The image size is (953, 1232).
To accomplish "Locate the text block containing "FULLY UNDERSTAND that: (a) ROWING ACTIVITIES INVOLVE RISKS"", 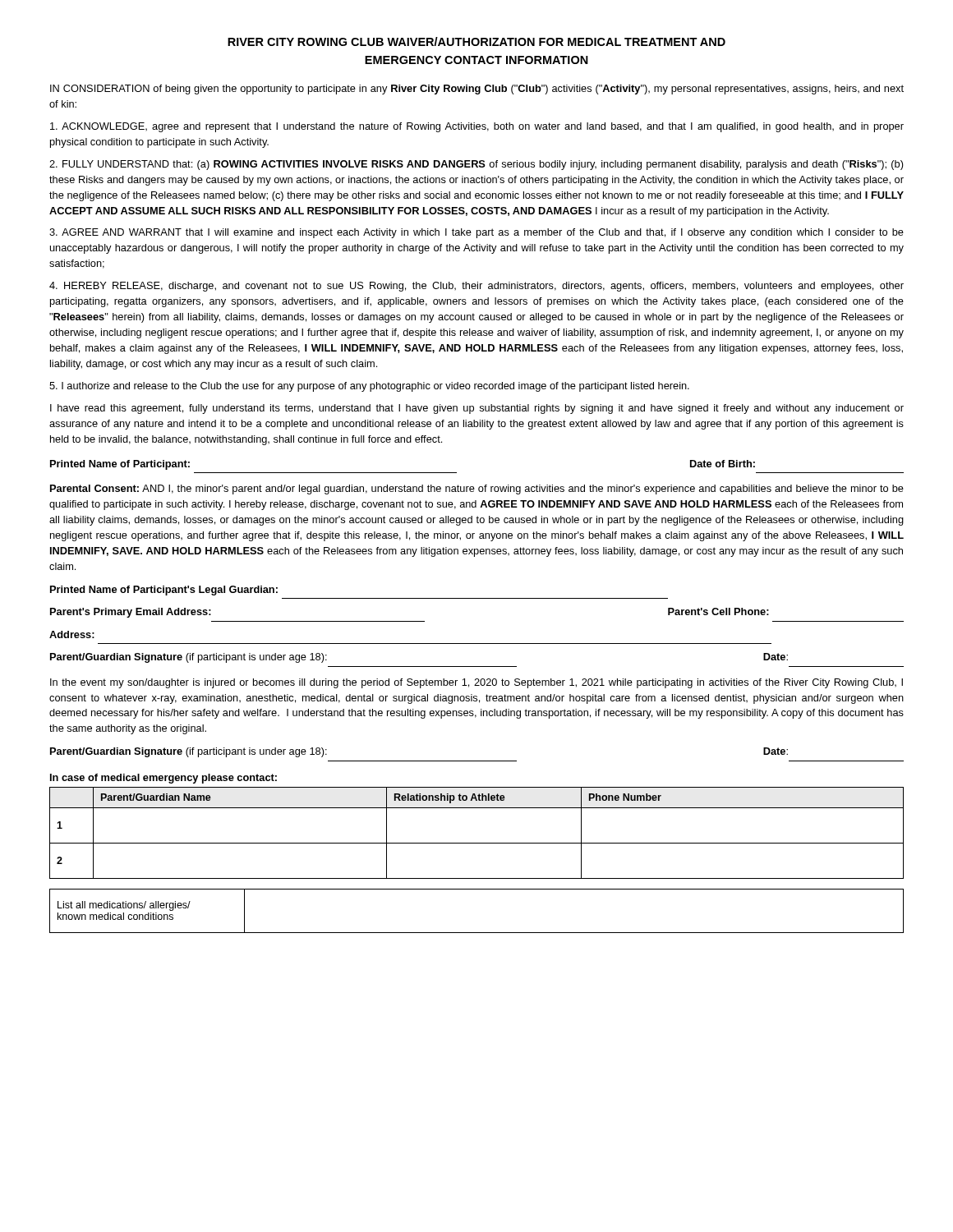I will coord(476,187).
